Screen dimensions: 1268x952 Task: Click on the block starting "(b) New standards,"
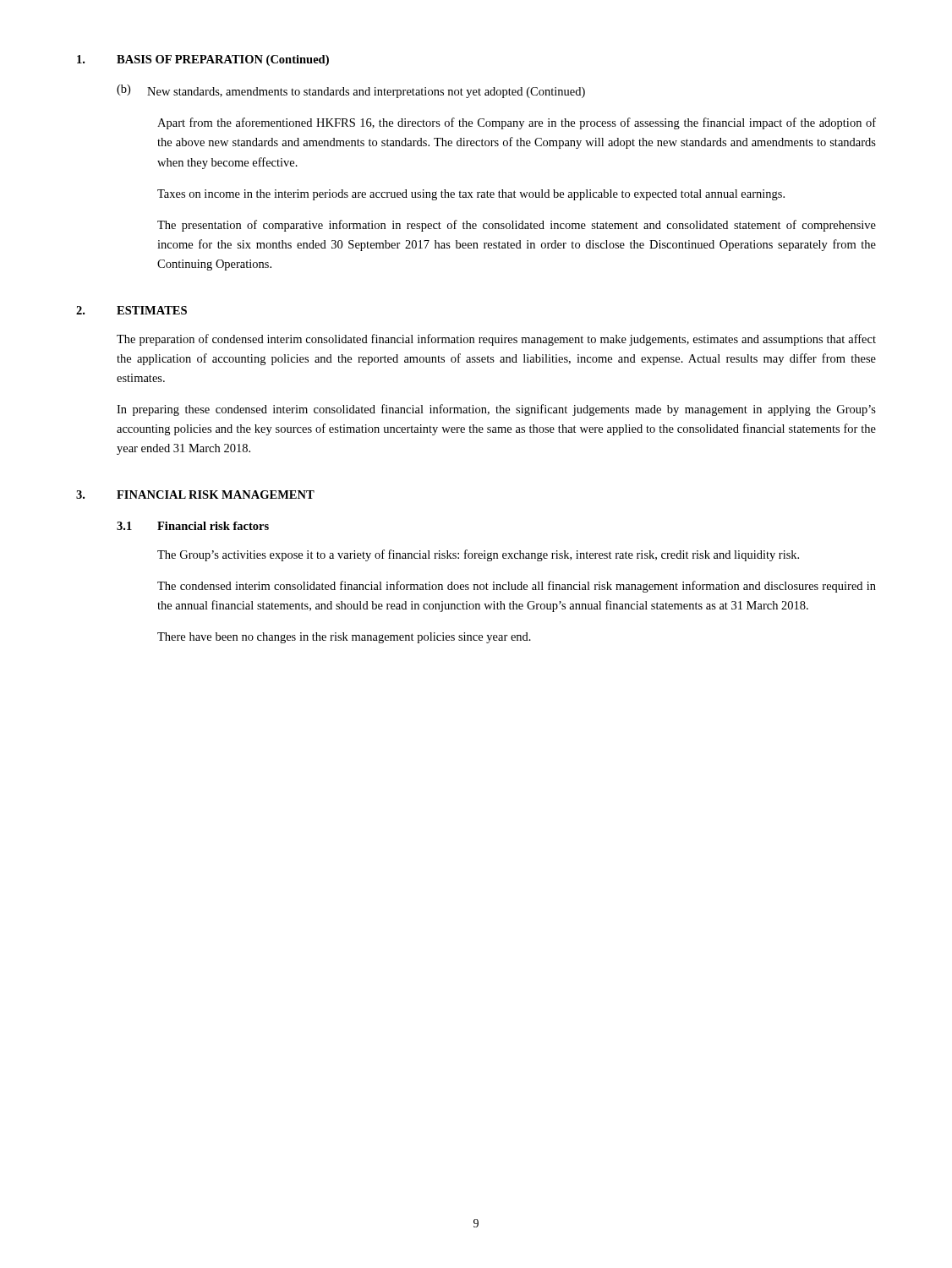(x=351, y=92)
